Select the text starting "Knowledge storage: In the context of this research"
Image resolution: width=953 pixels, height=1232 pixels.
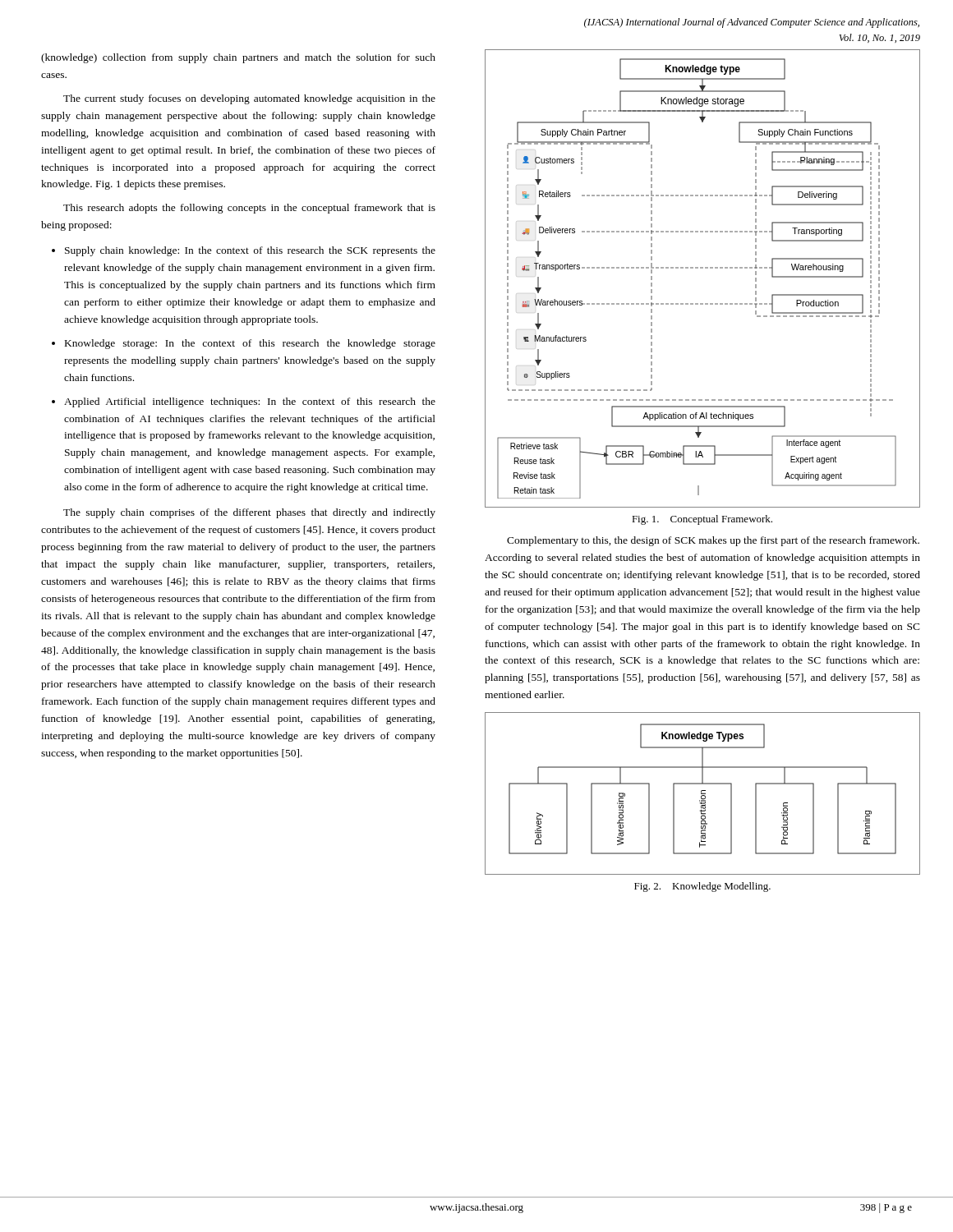(250, 360)
